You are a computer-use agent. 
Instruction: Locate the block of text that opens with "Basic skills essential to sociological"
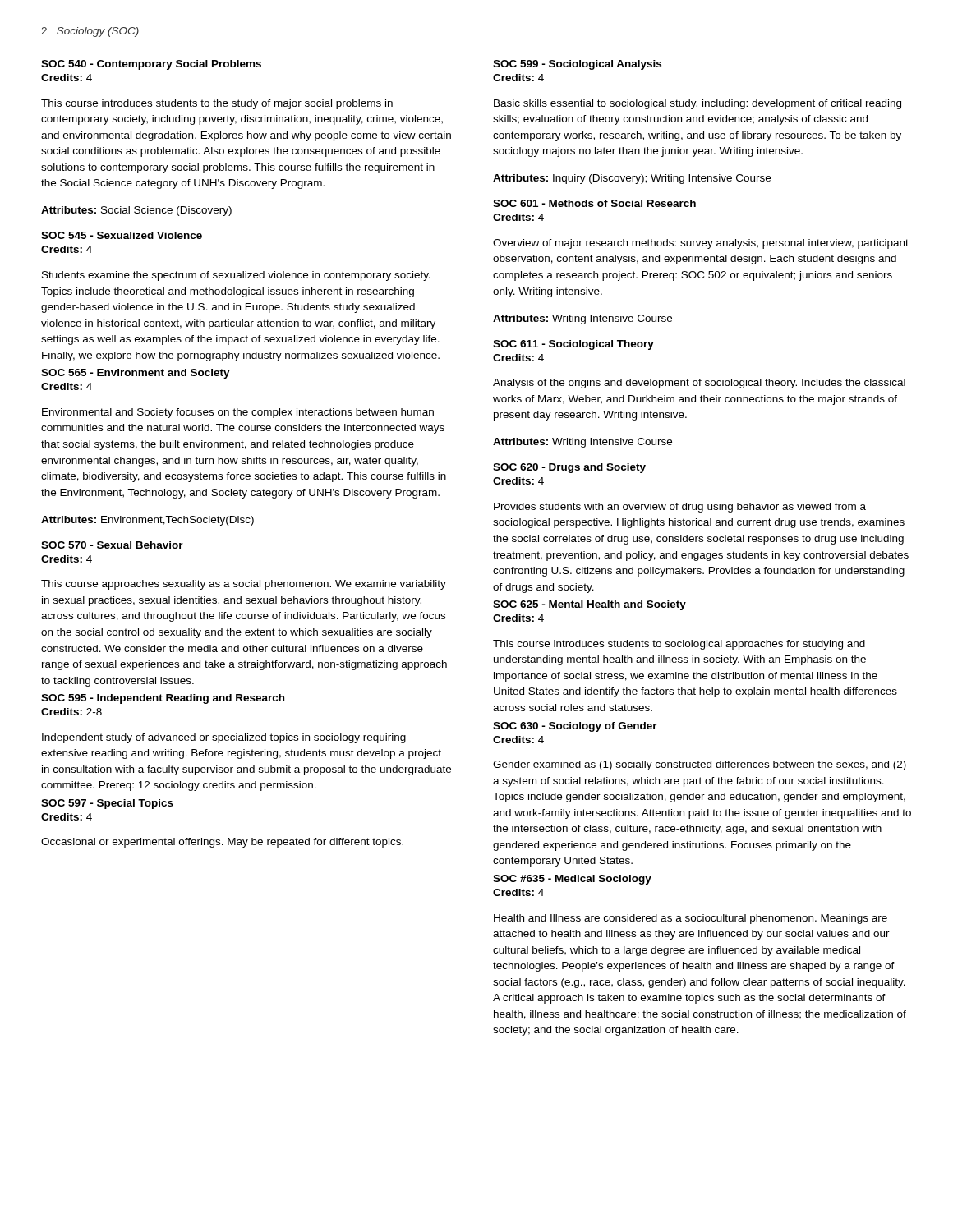pos(702,141)
